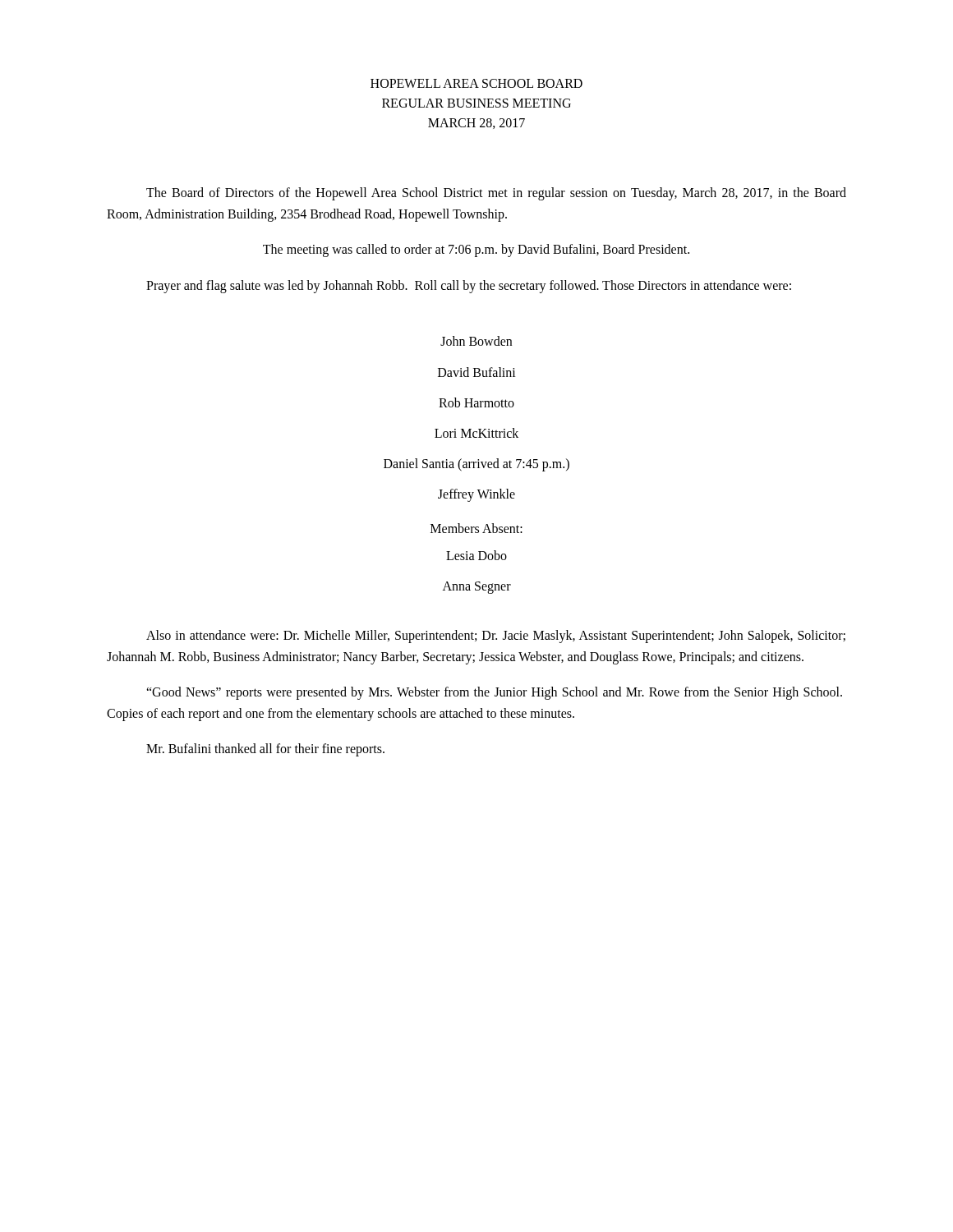This screenshot has height=1232, width=953.
Task: Click where it says "Anna Segner"
Action: click(x=476, y=586)
